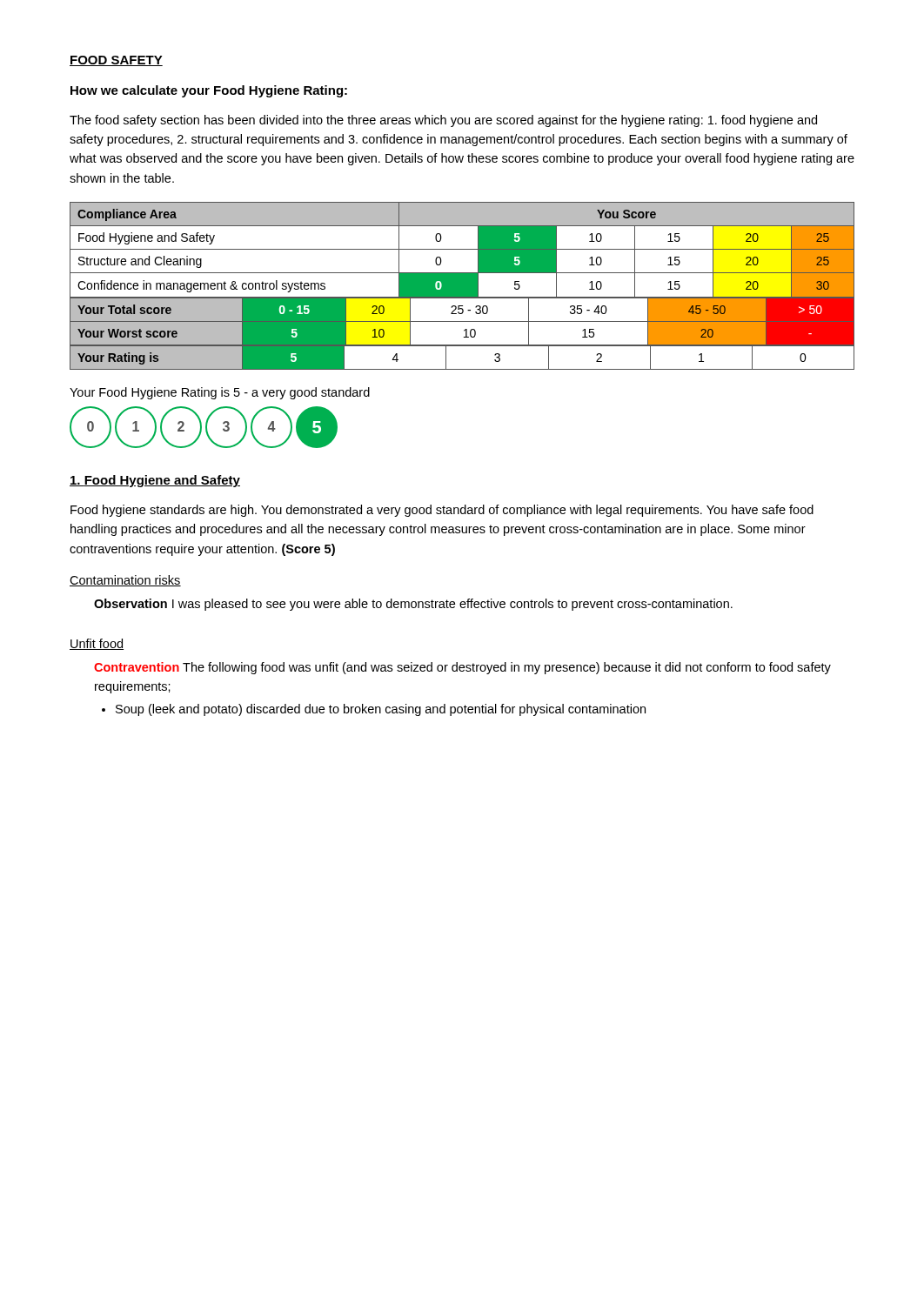Find the text with the text "Contamination risks"
924x1305 pixels.
[x=125, y=581]
